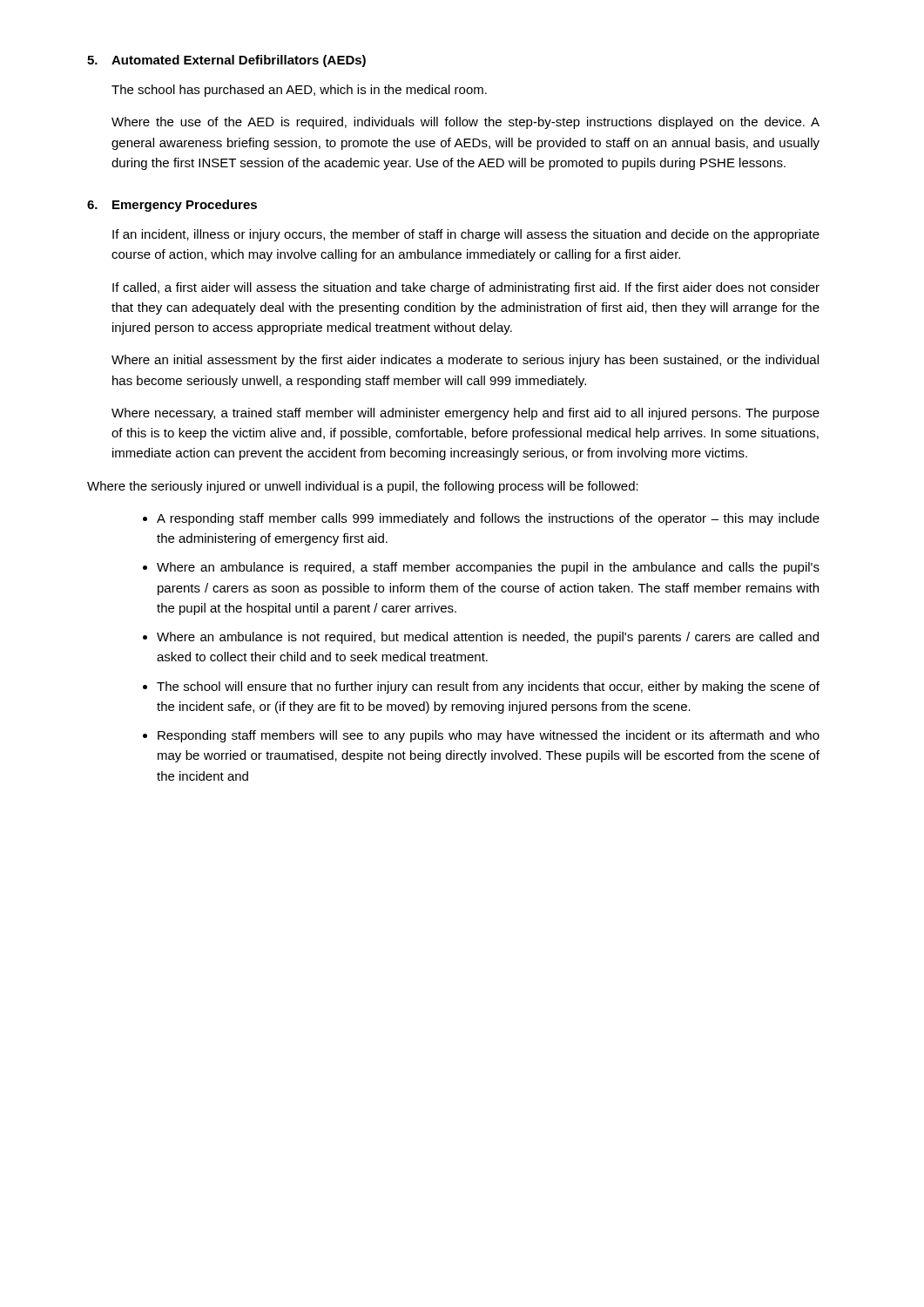
Task: Click on the region starting "Where the use"
Action: pyautogui.click(x=465, y=142)
